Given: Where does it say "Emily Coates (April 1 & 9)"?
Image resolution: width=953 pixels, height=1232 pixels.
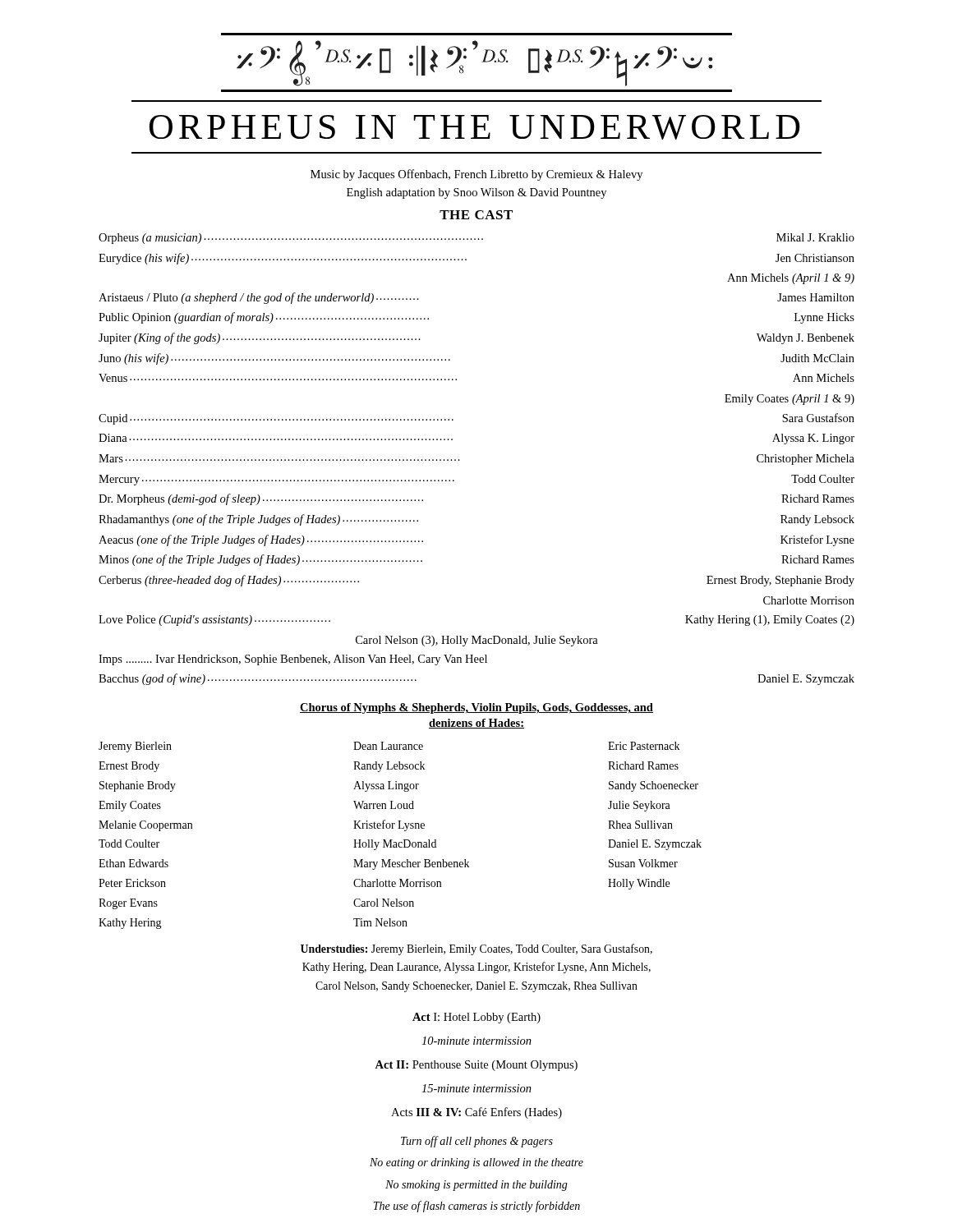Looking at the screenshot, I should (x=789, y=398).
